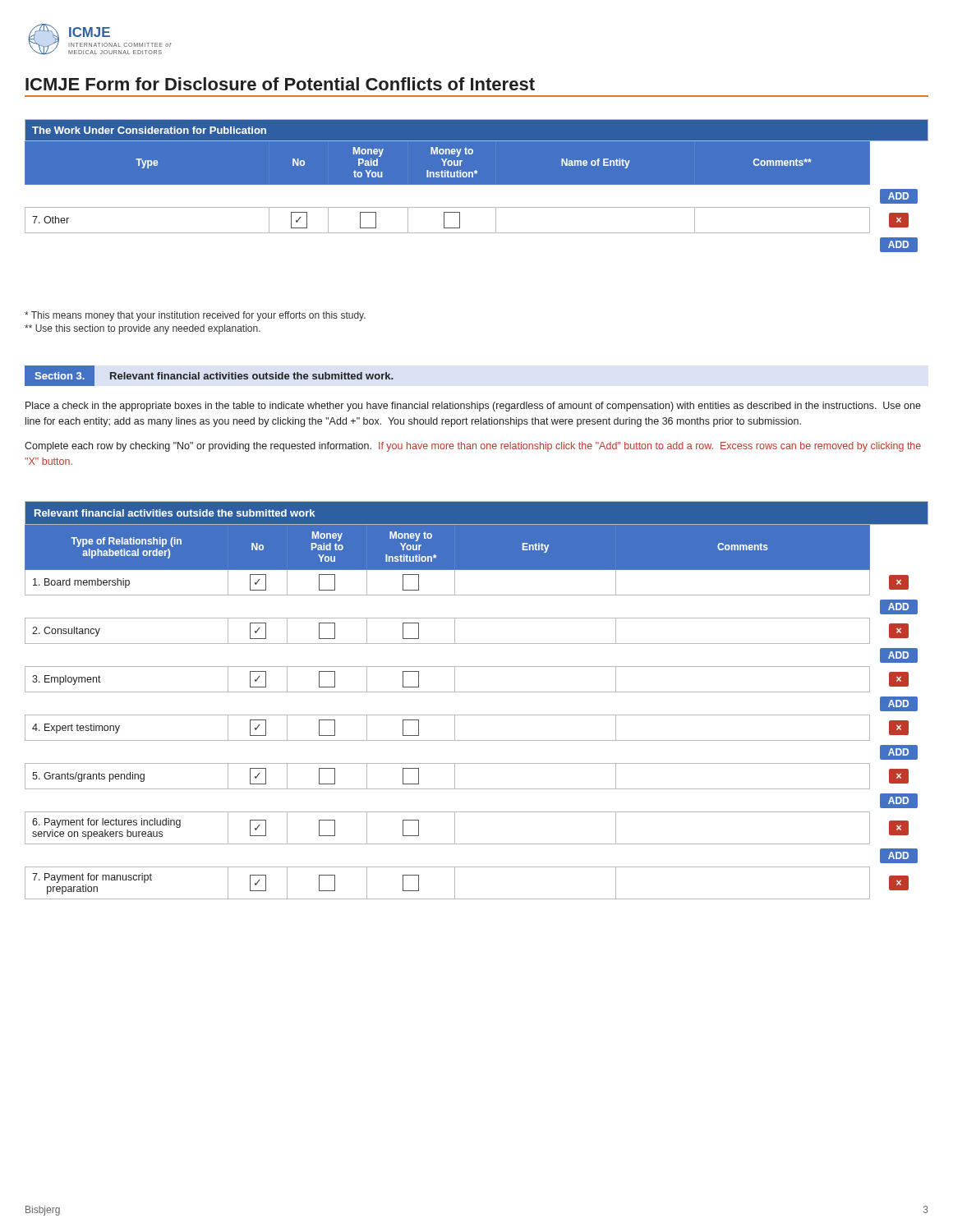Point to the region starting "Use this section to"

click(x=143, y=329)
